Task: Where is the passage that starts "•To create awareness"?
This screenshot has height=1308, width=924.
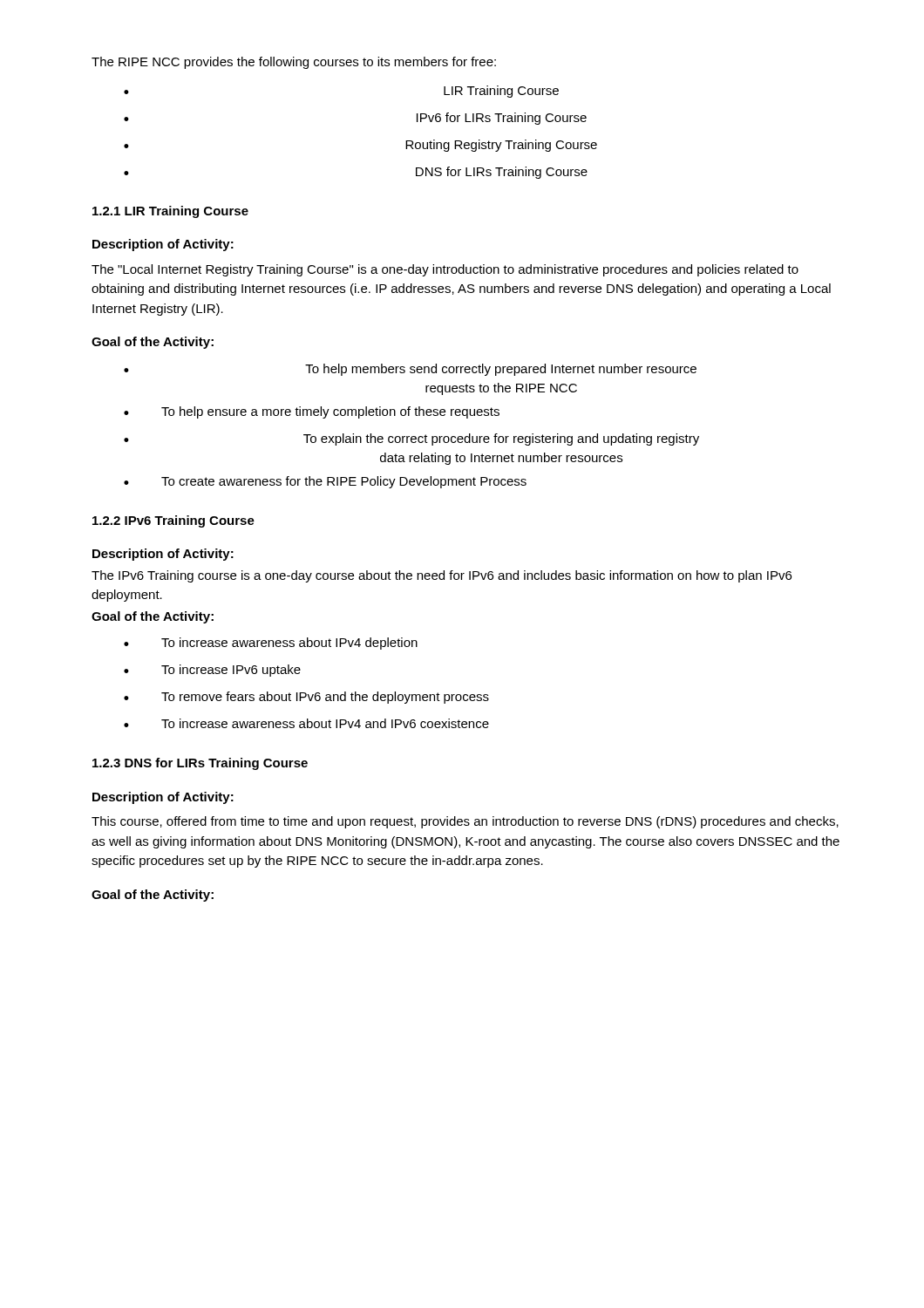Action: (466, 483)
